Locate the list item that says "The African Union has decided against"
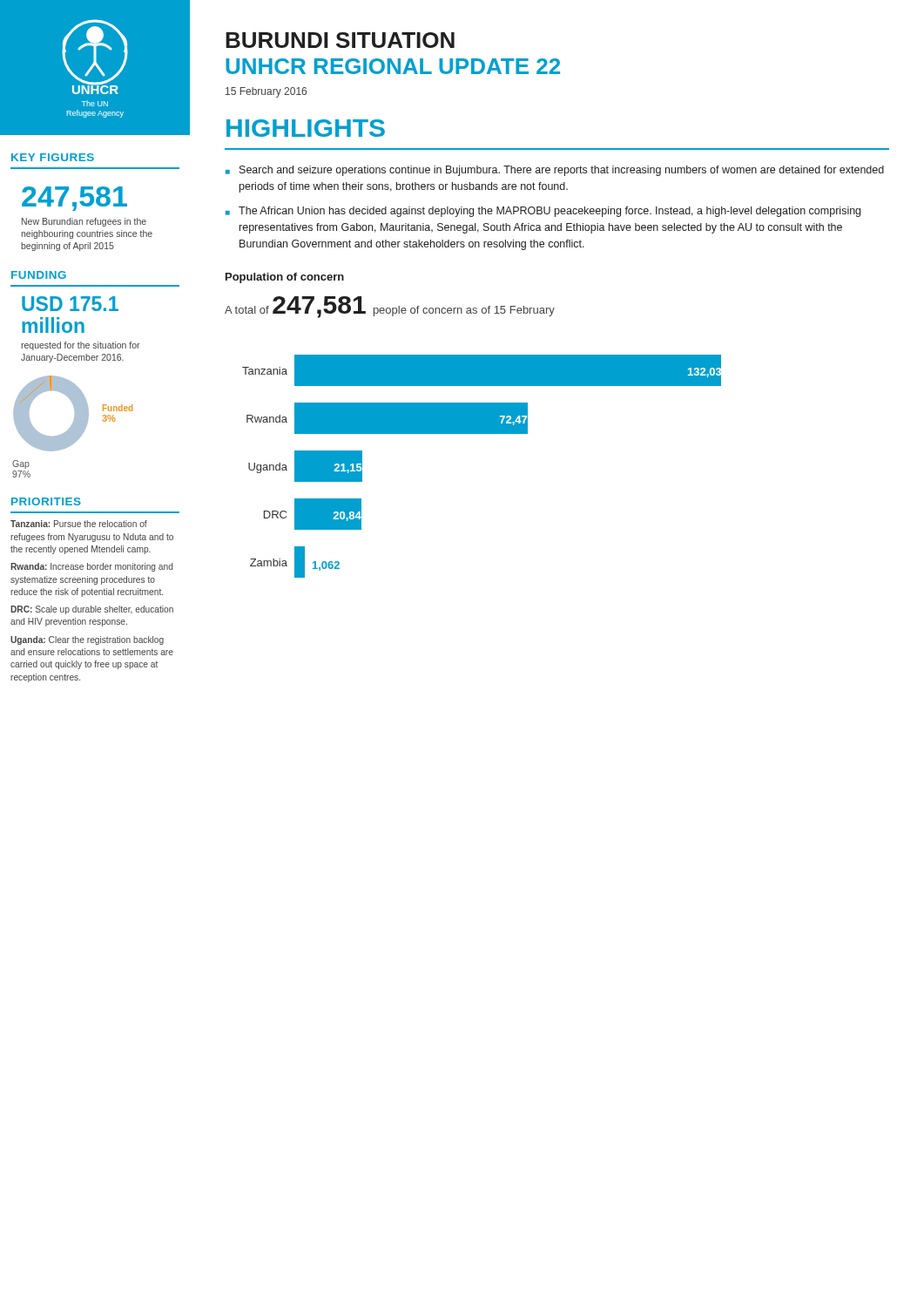This screenshot has width=924, height=1307. coord(550,227)
